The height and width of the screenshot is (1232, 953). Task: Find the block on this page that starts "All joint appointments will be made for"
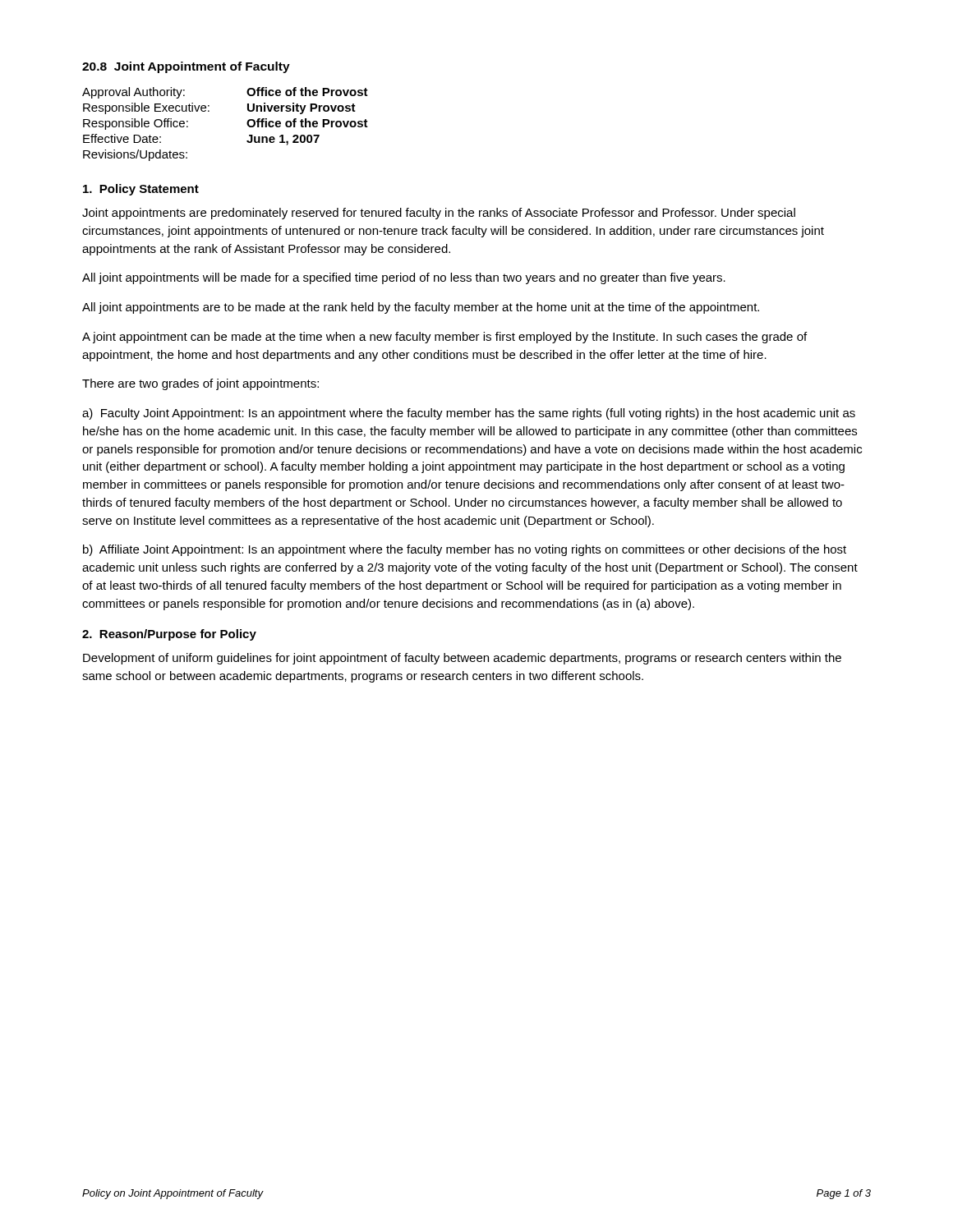pos(404,277)
